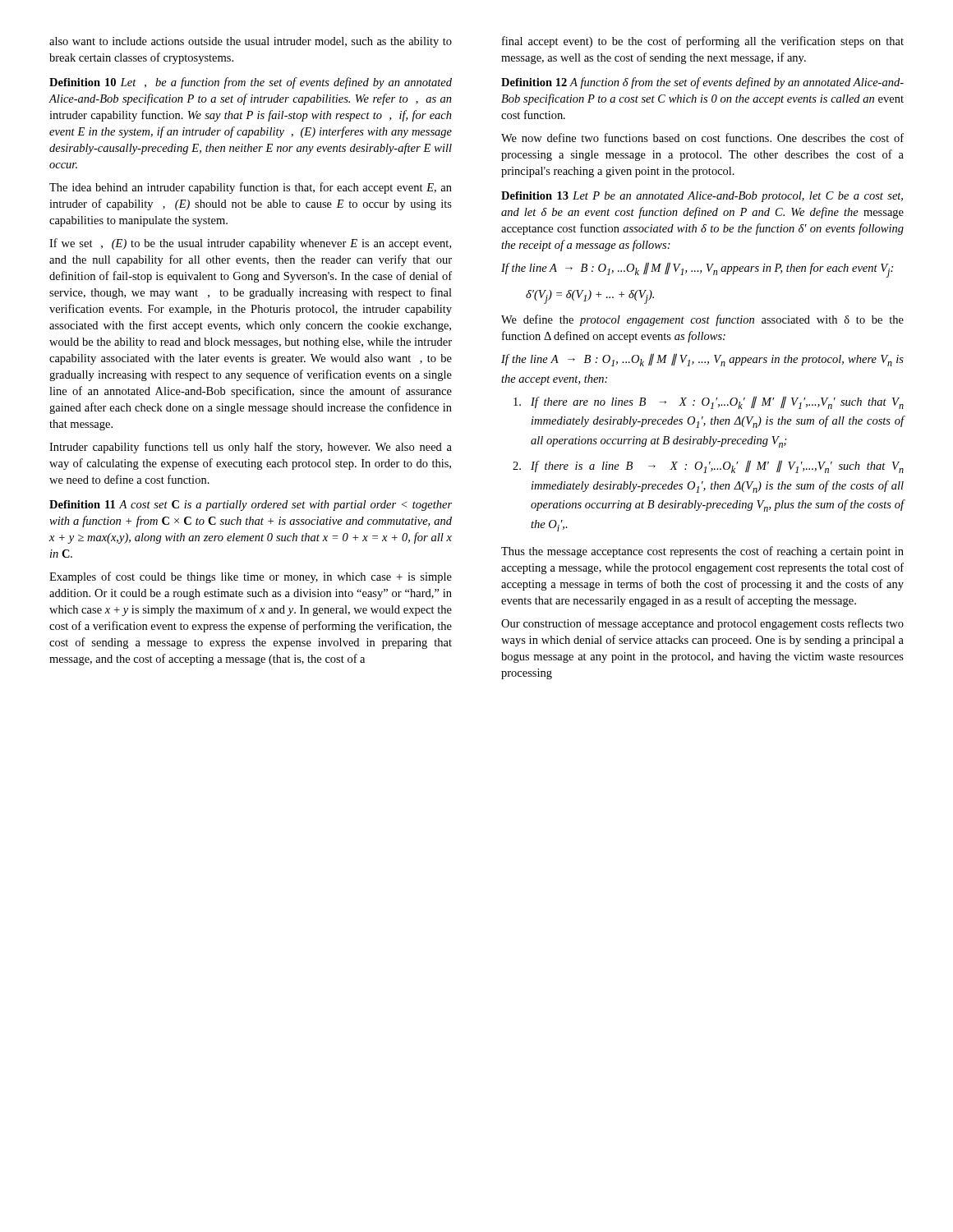Locate the text block containing "Definition 11 A cost set"

[251, 529]
